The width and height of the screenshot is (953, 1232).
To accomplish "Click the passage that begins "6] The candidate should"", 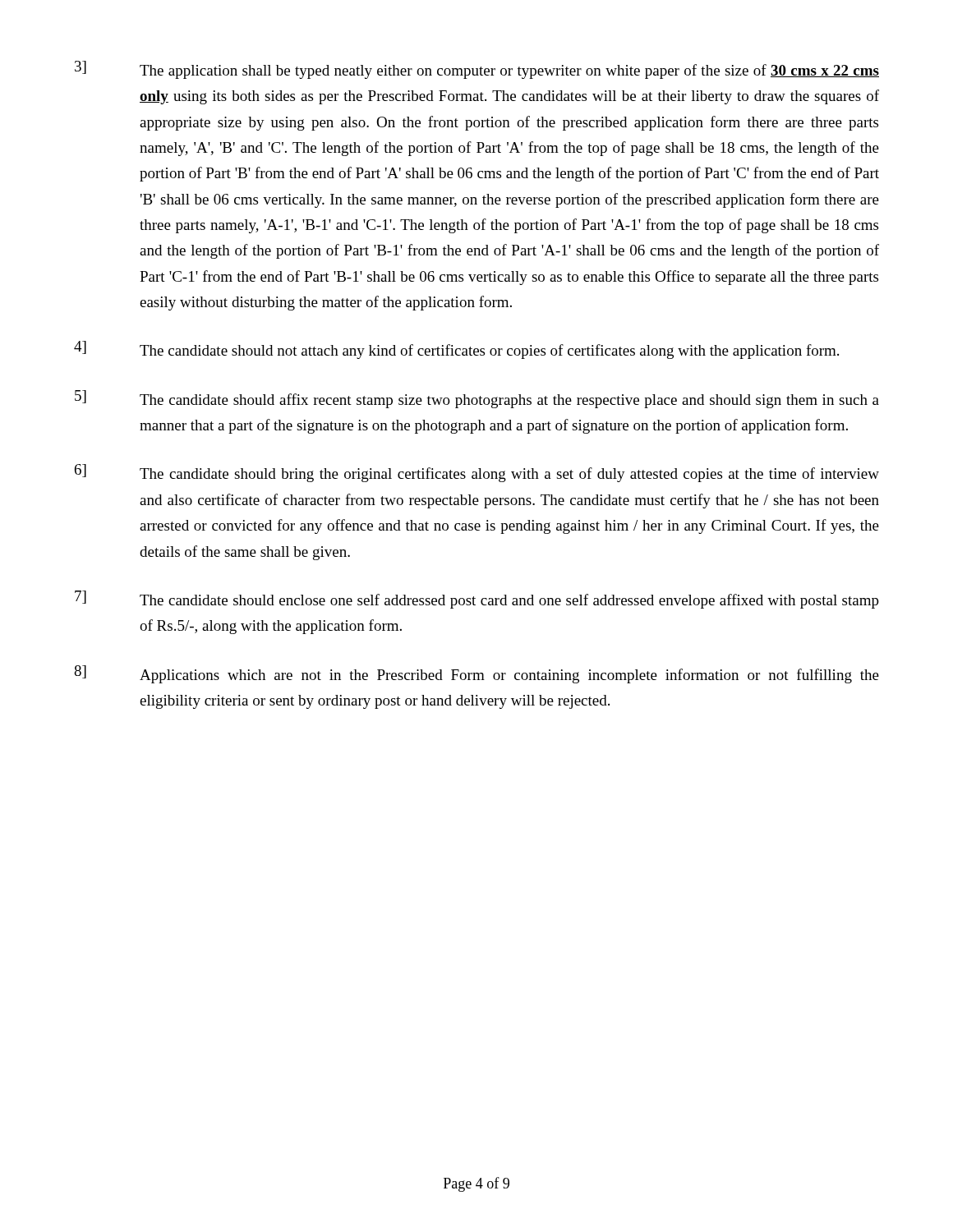I will pyautogui.click(x=476, y=513).
